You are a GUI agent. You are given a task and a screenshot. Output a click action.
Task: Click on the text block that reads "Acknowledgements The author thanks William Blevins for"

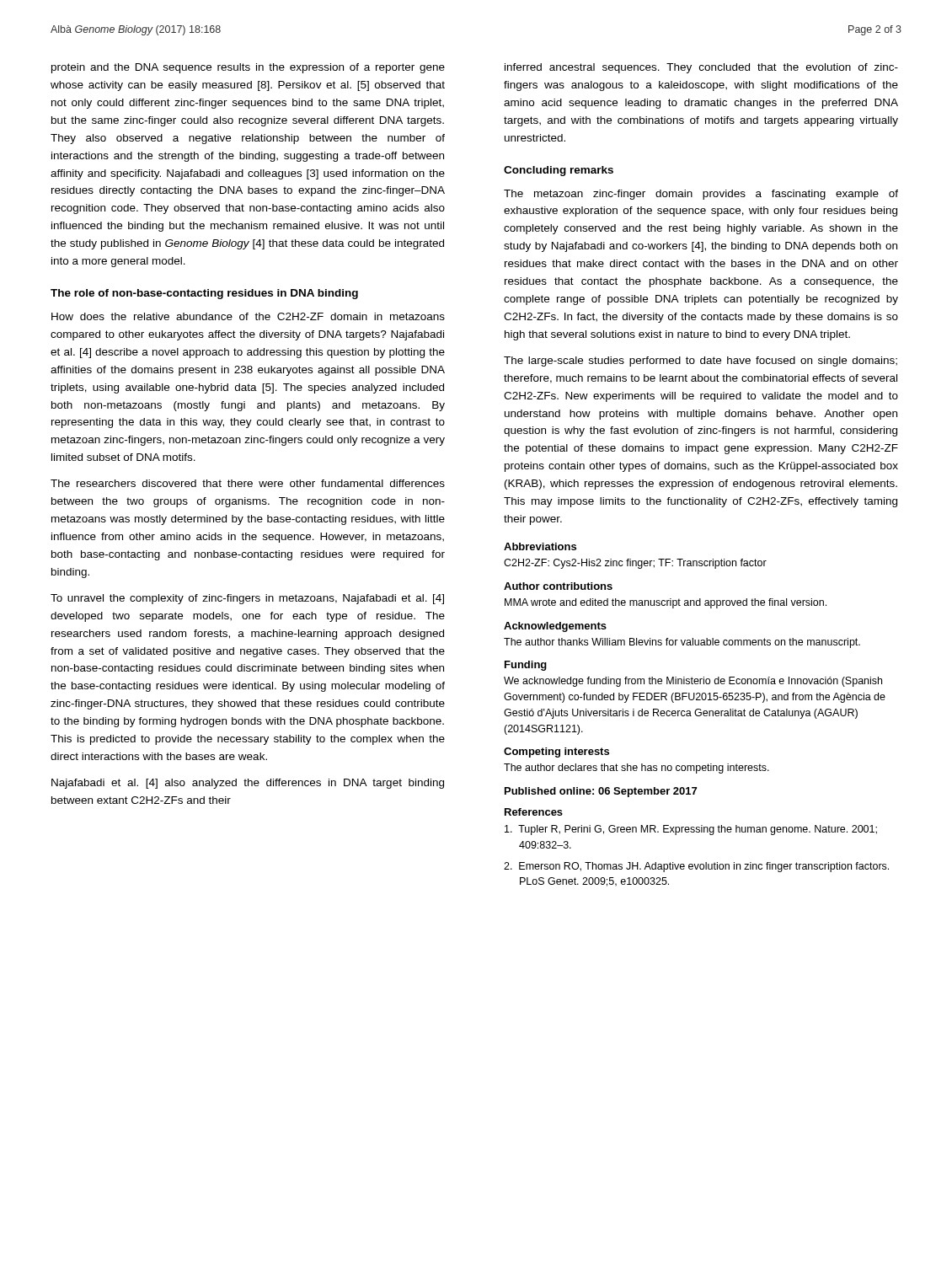point(701,634)
